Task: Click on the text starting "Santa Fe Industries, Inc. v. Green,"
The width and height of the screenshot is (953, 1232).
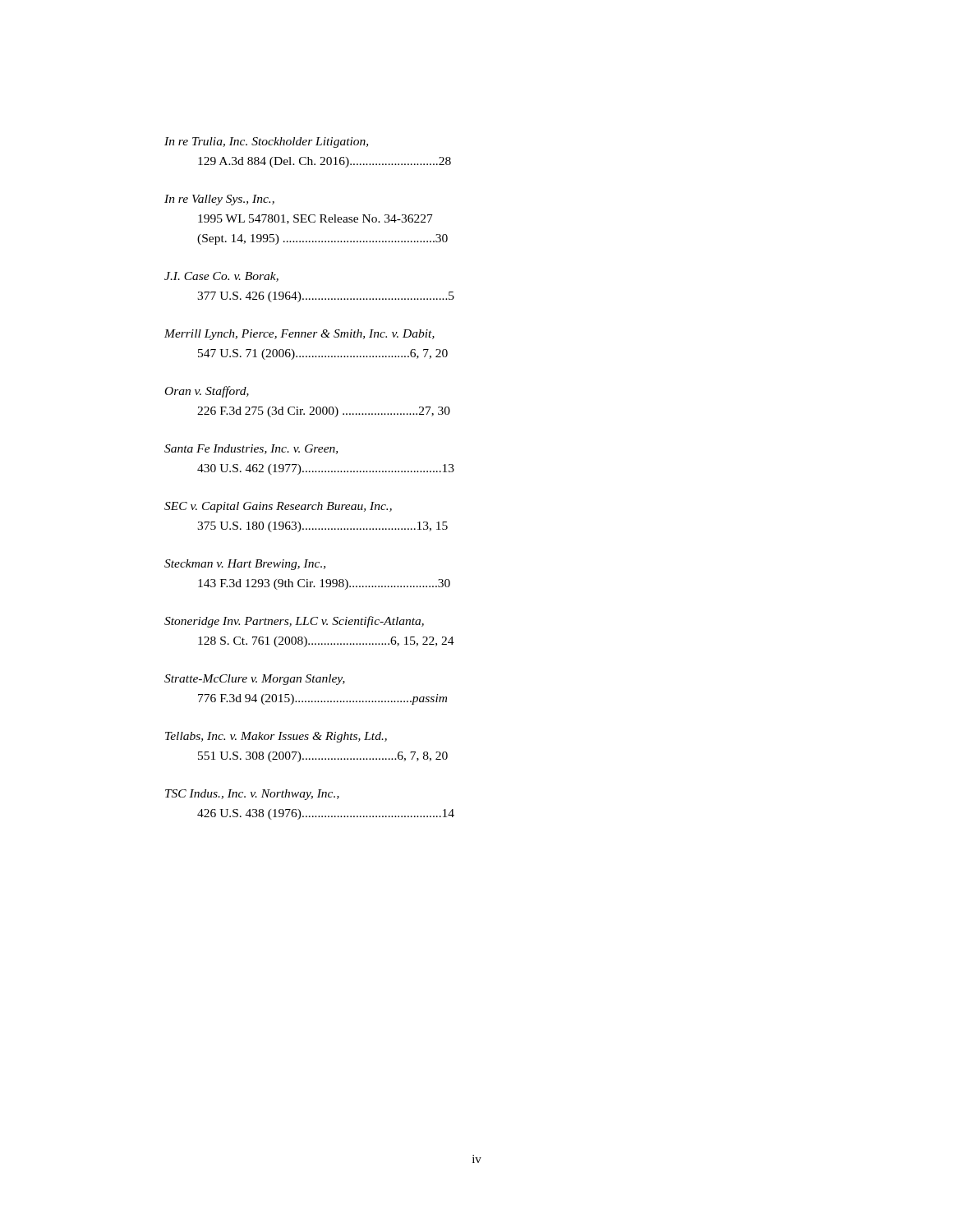Action: pos(251,449)
